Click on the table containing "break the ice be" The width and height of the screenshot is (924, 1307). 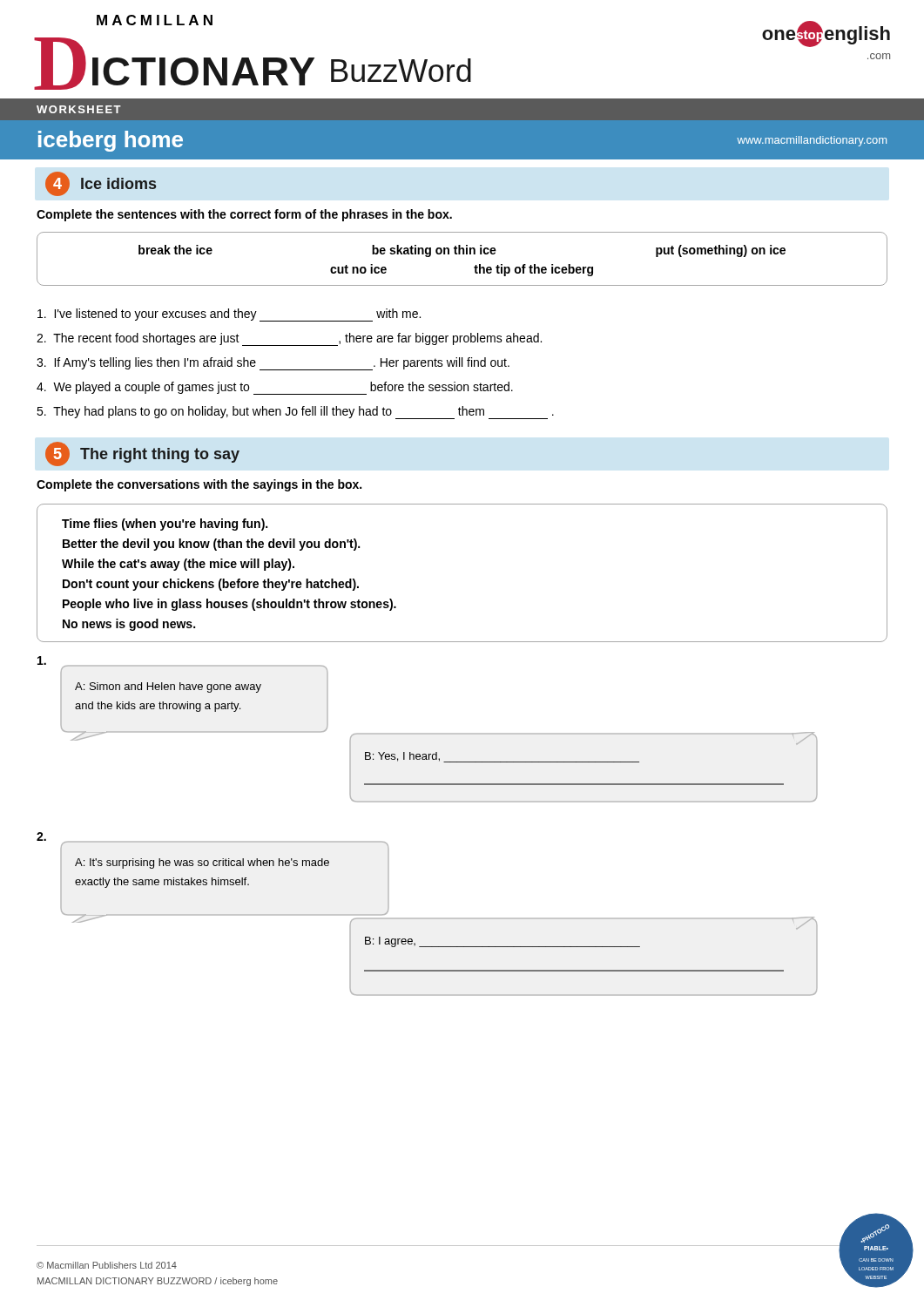tap(462, 259)
